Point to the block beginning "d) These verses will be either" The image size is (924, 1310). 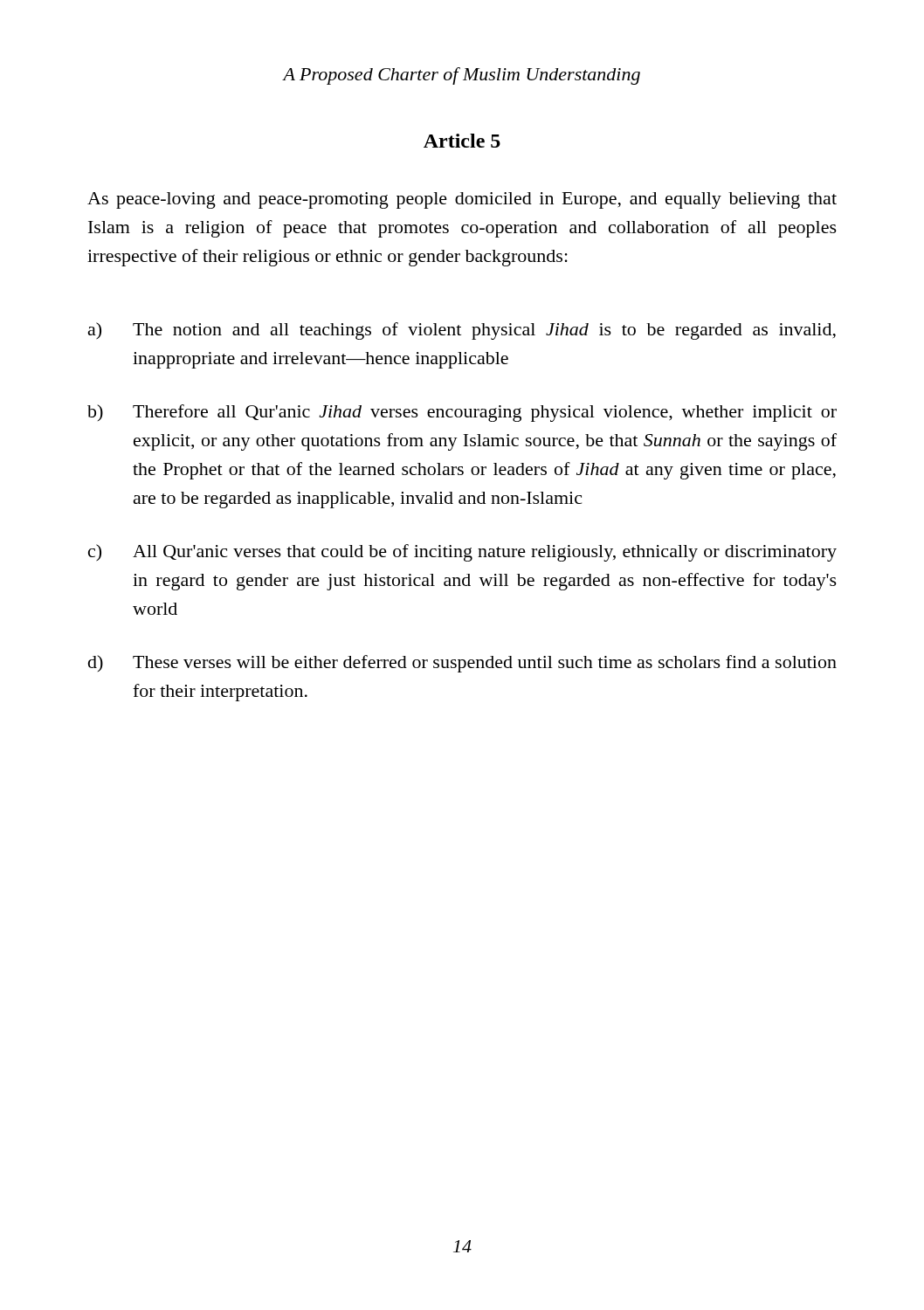click(462, 676)
